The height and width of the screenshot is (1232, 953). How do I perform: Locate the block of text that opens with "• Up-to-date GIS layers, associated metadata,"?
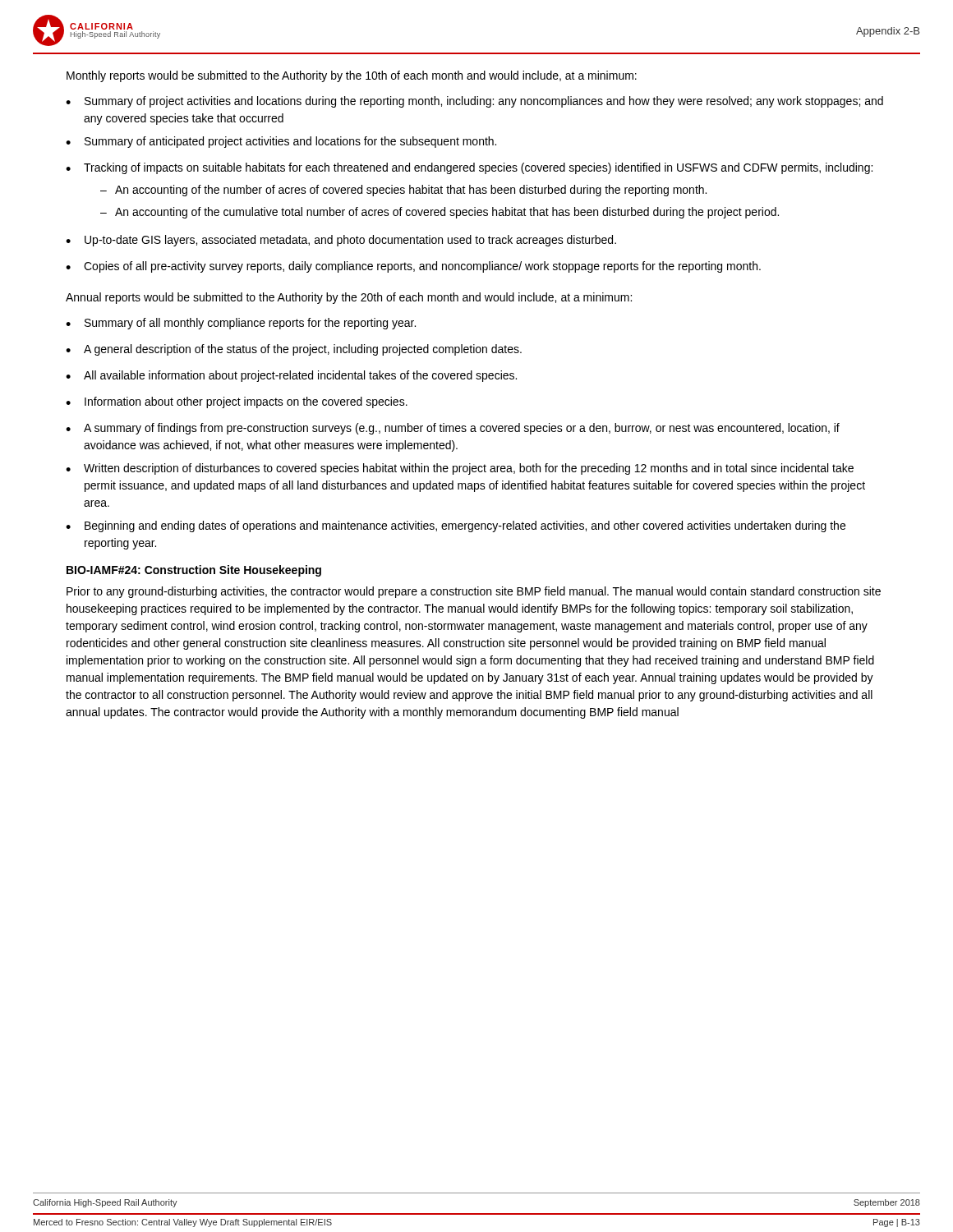click(476, 242)
